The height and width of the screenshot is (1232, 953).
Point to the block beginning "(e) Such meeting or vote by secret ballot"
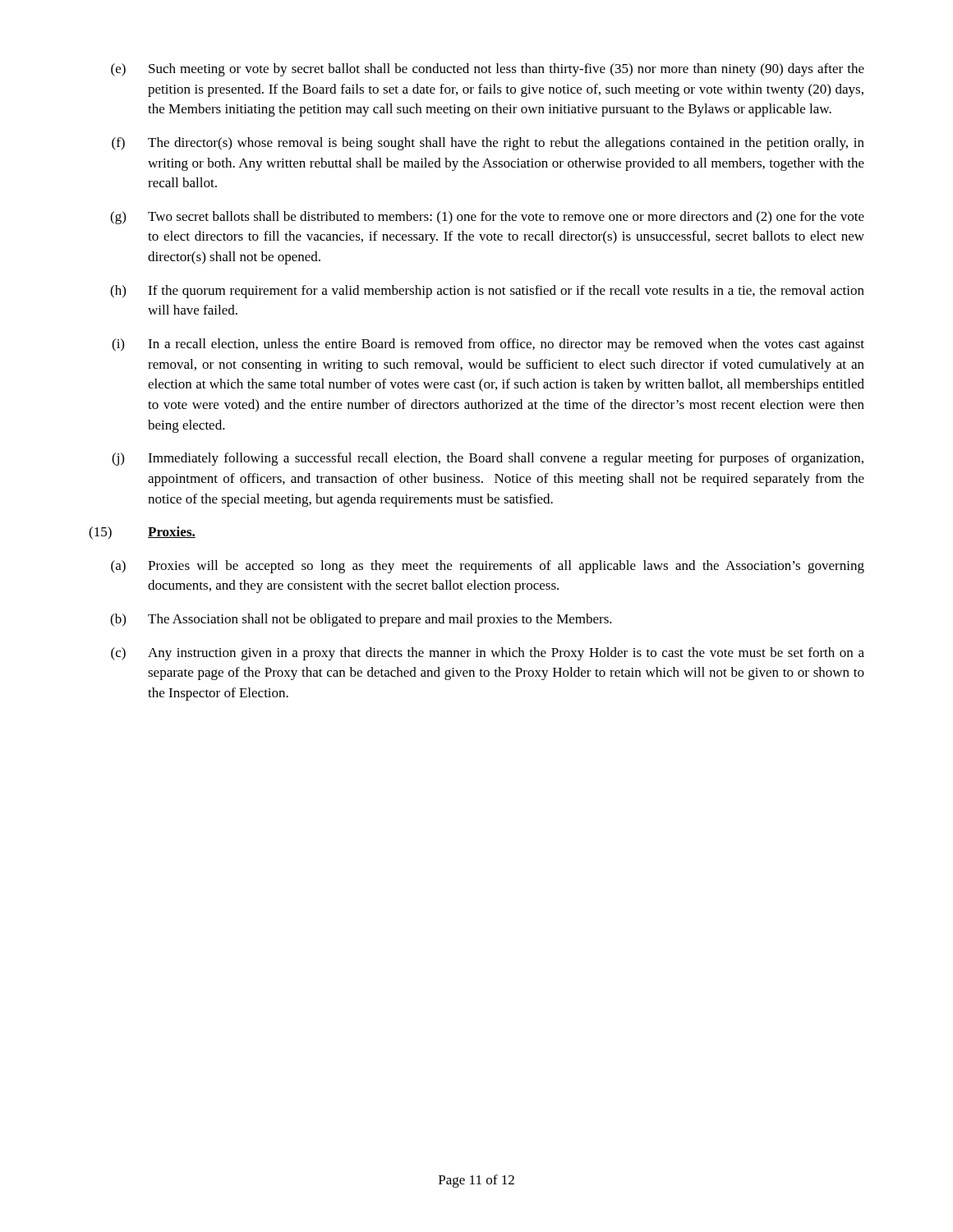click(476, 90)
